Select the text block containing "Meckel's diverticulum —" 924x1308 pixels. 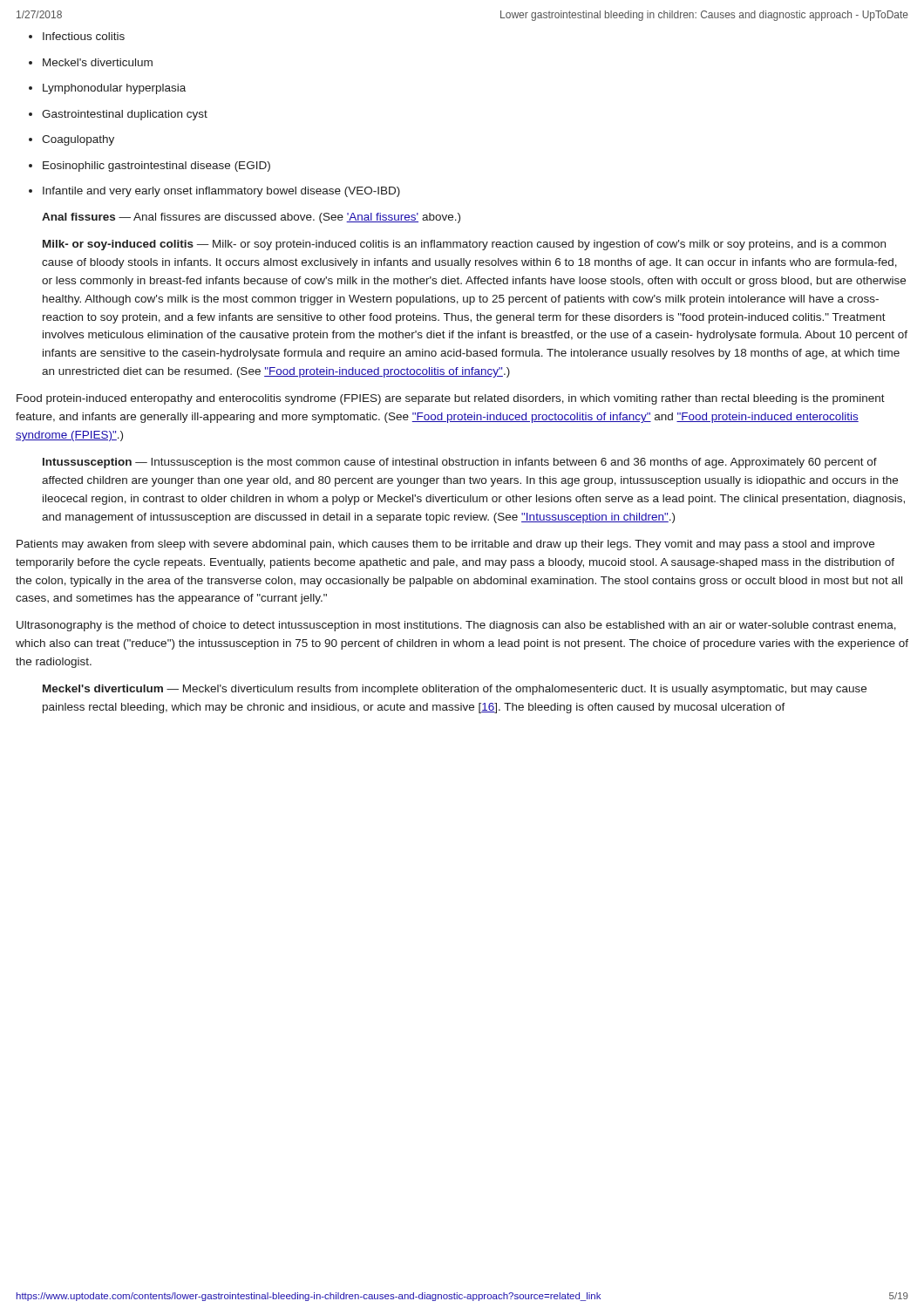pos(454,698)
